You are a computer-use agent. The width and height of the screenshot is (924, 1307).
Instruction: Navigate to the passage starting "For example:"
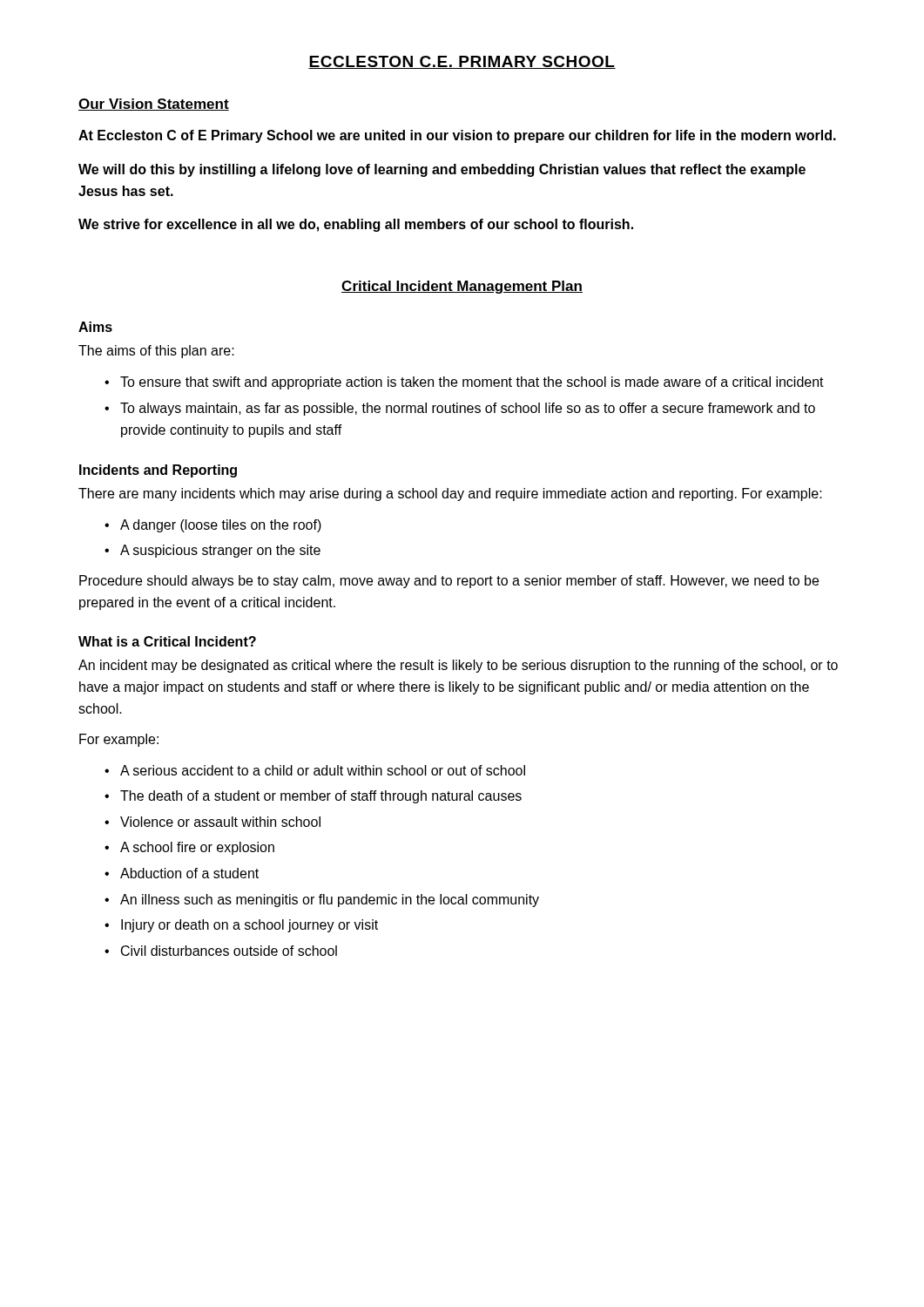pos(119,739)
